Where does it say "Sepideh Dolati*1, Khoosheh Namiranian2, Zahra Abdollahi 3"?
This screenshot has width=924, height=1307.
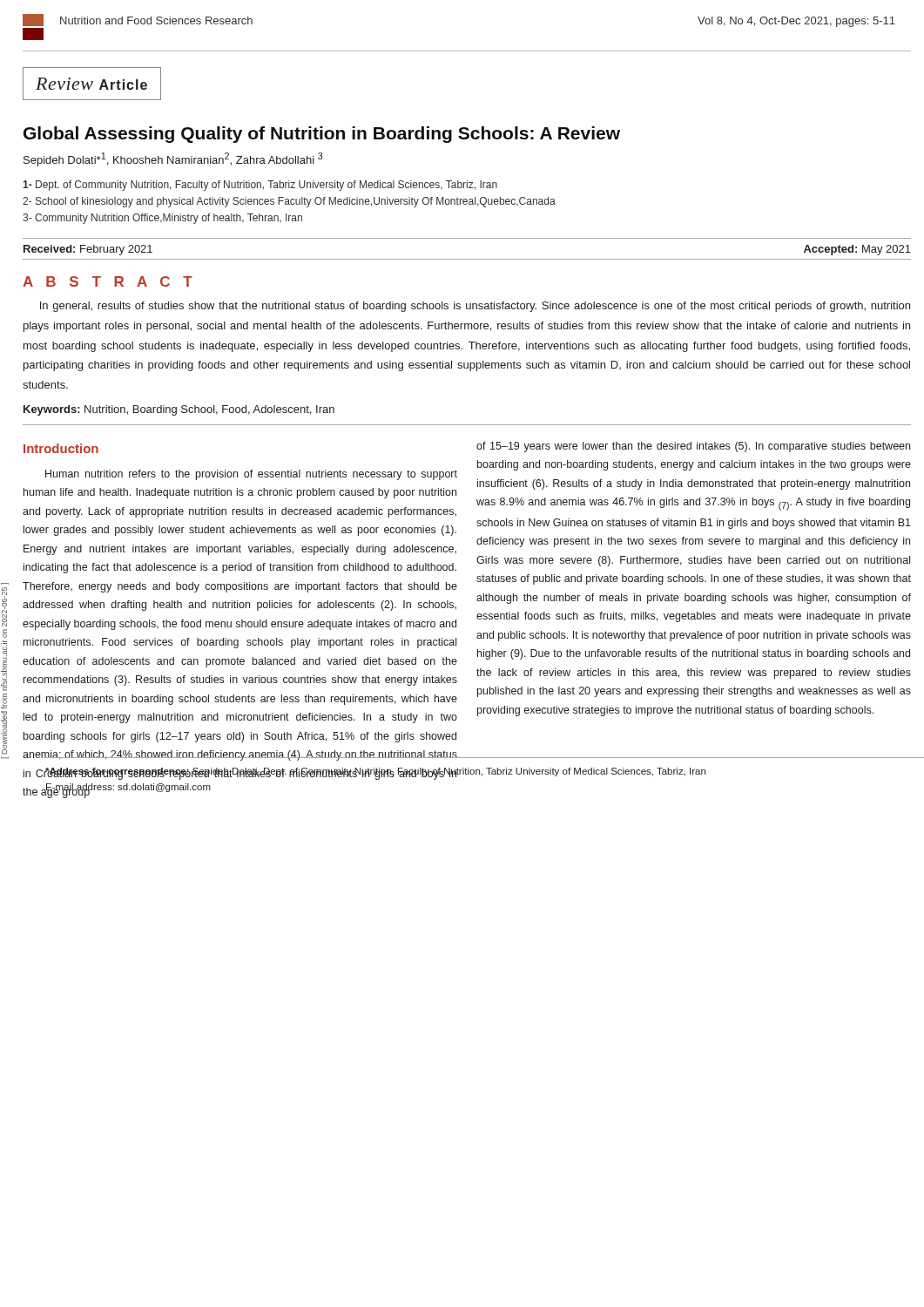click(173, 159)
